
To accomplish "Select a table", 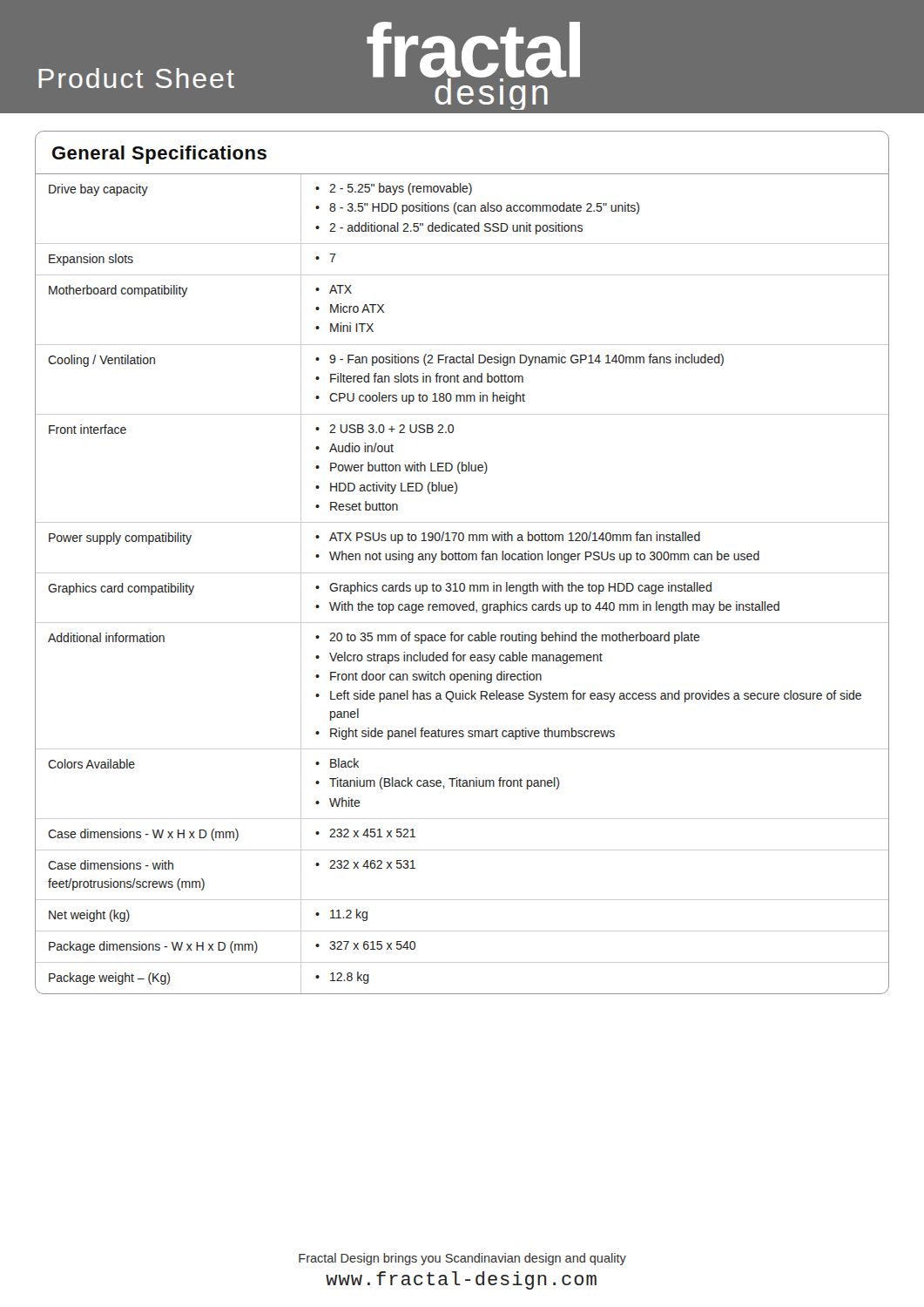I will 462,562.
